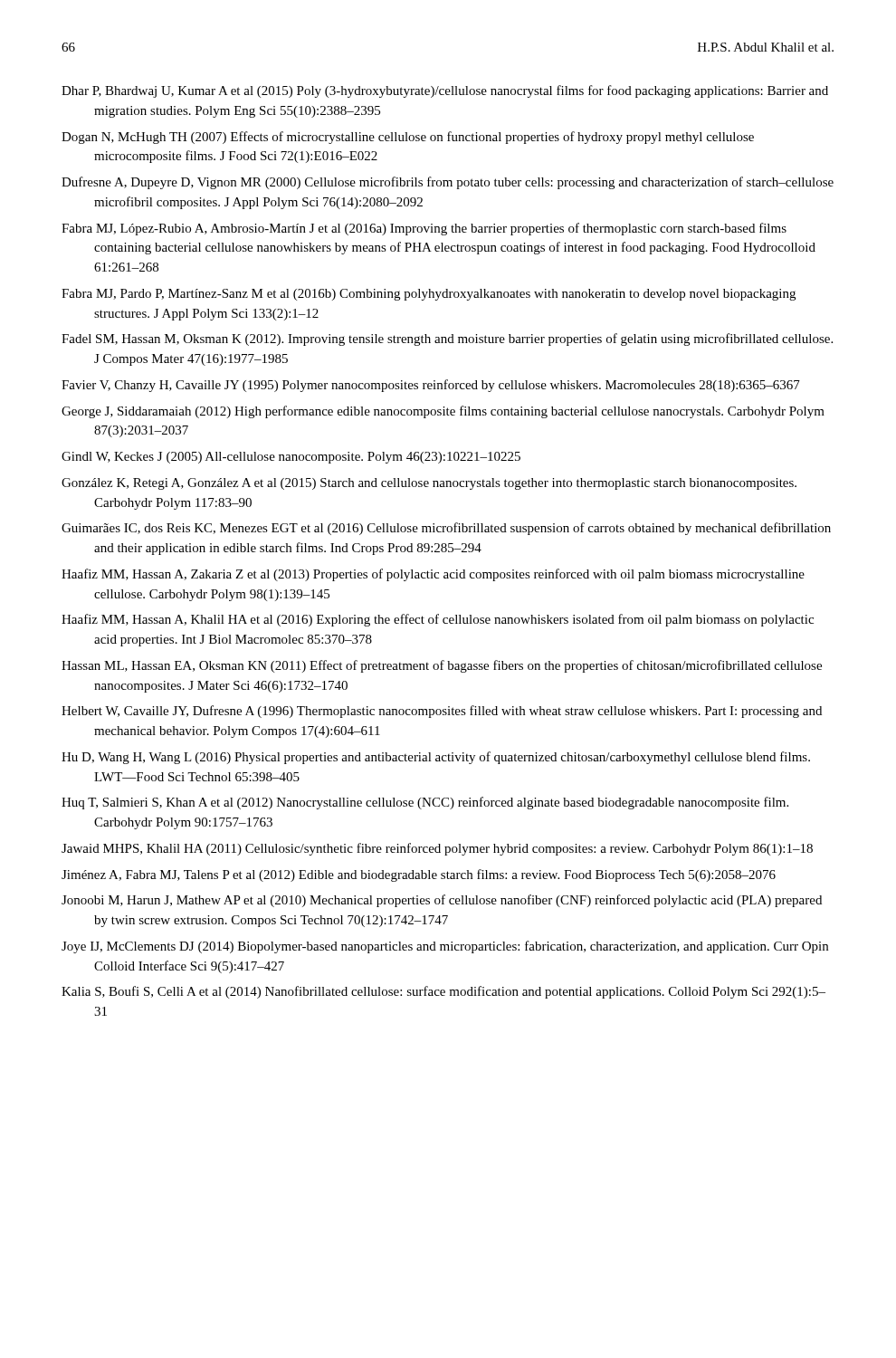Select the list item with the text "Haafiz MM, Hassan A, Zakaria"
This screenshot has height=1358, width=896.
click(433, 584)
